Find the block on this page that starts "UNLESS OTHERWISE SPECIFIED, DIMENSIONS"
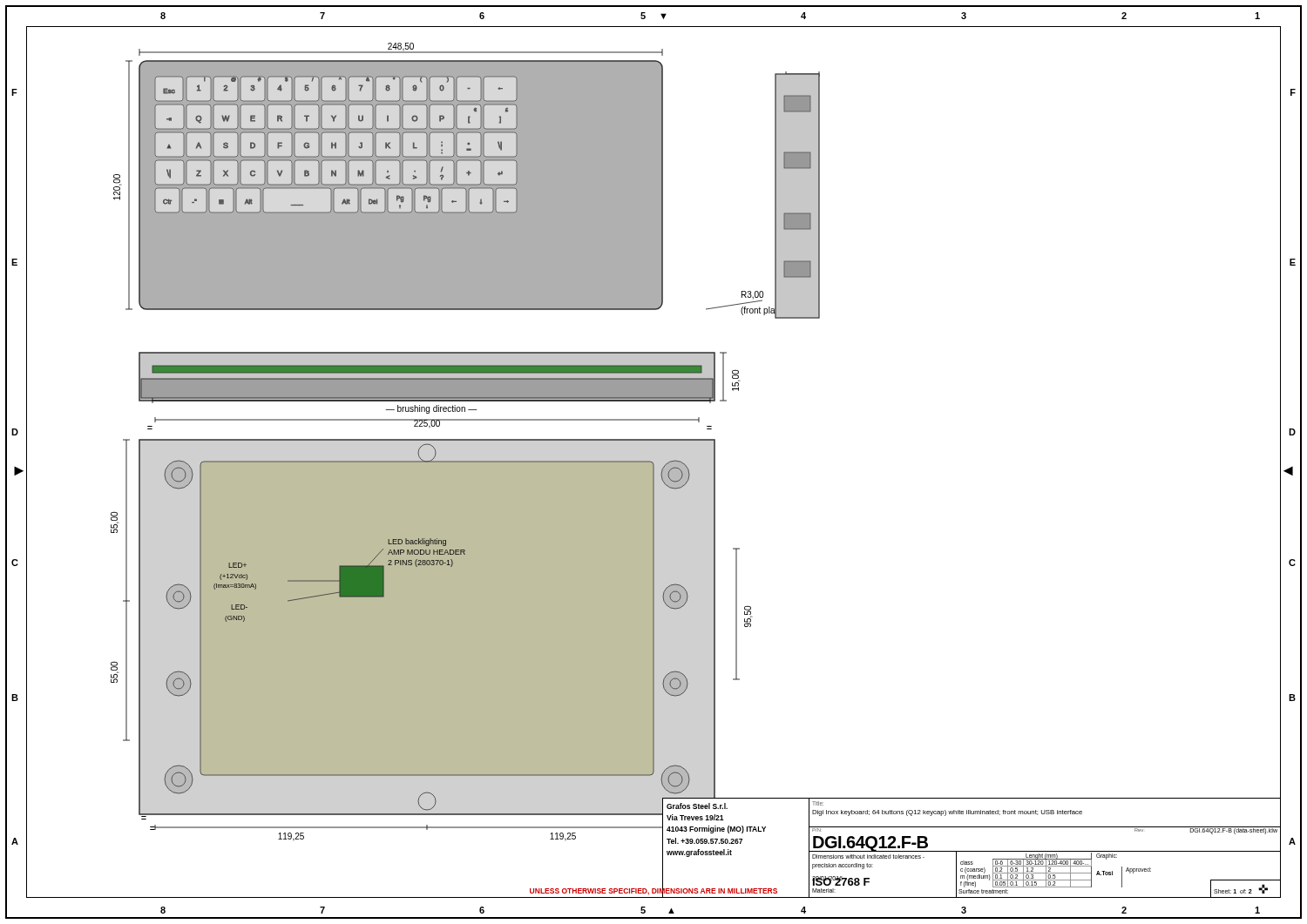 [x=654, y=891]
